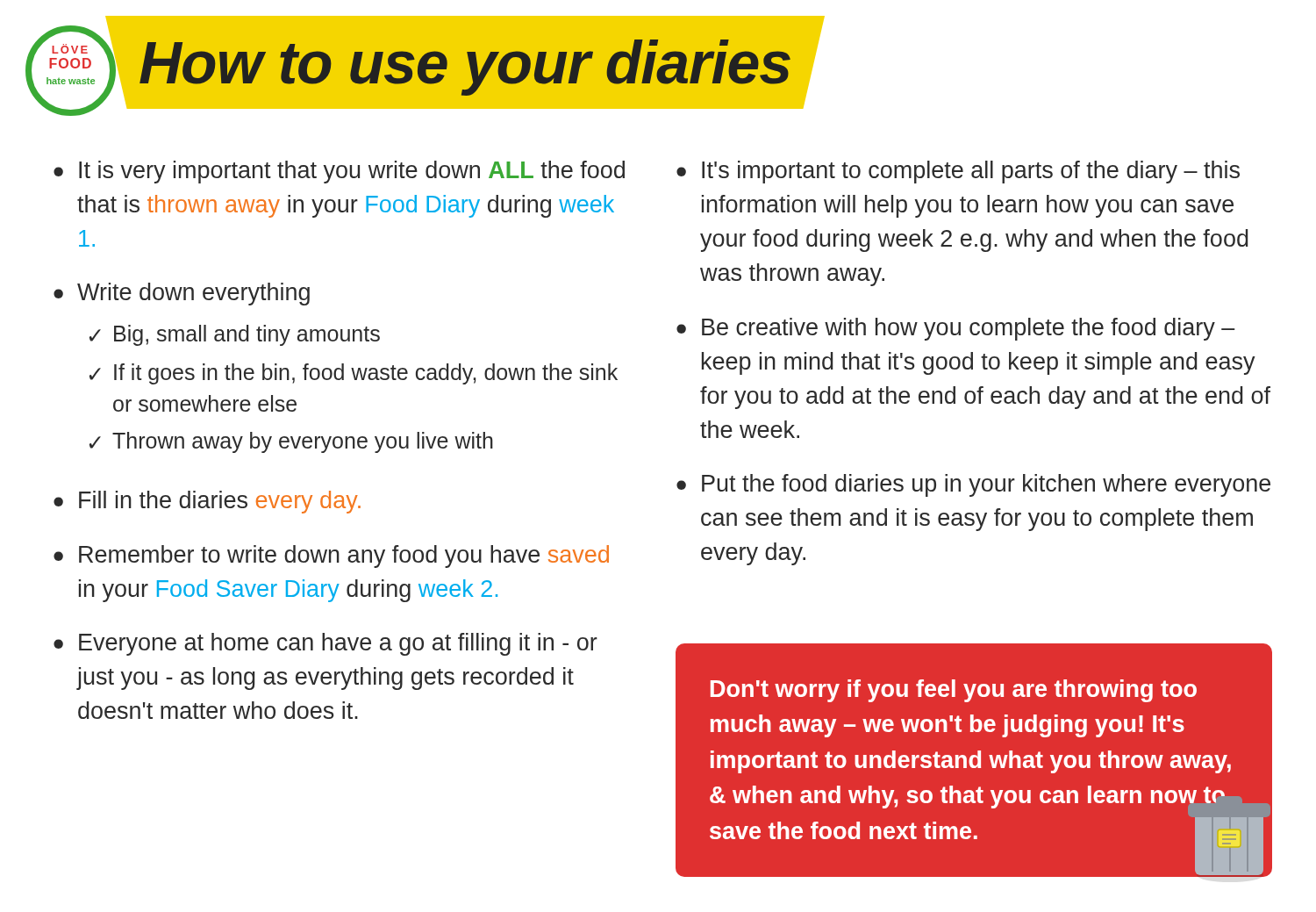Locate the block of text that opens with "✓ Thrown away"

tap(290, 442)
